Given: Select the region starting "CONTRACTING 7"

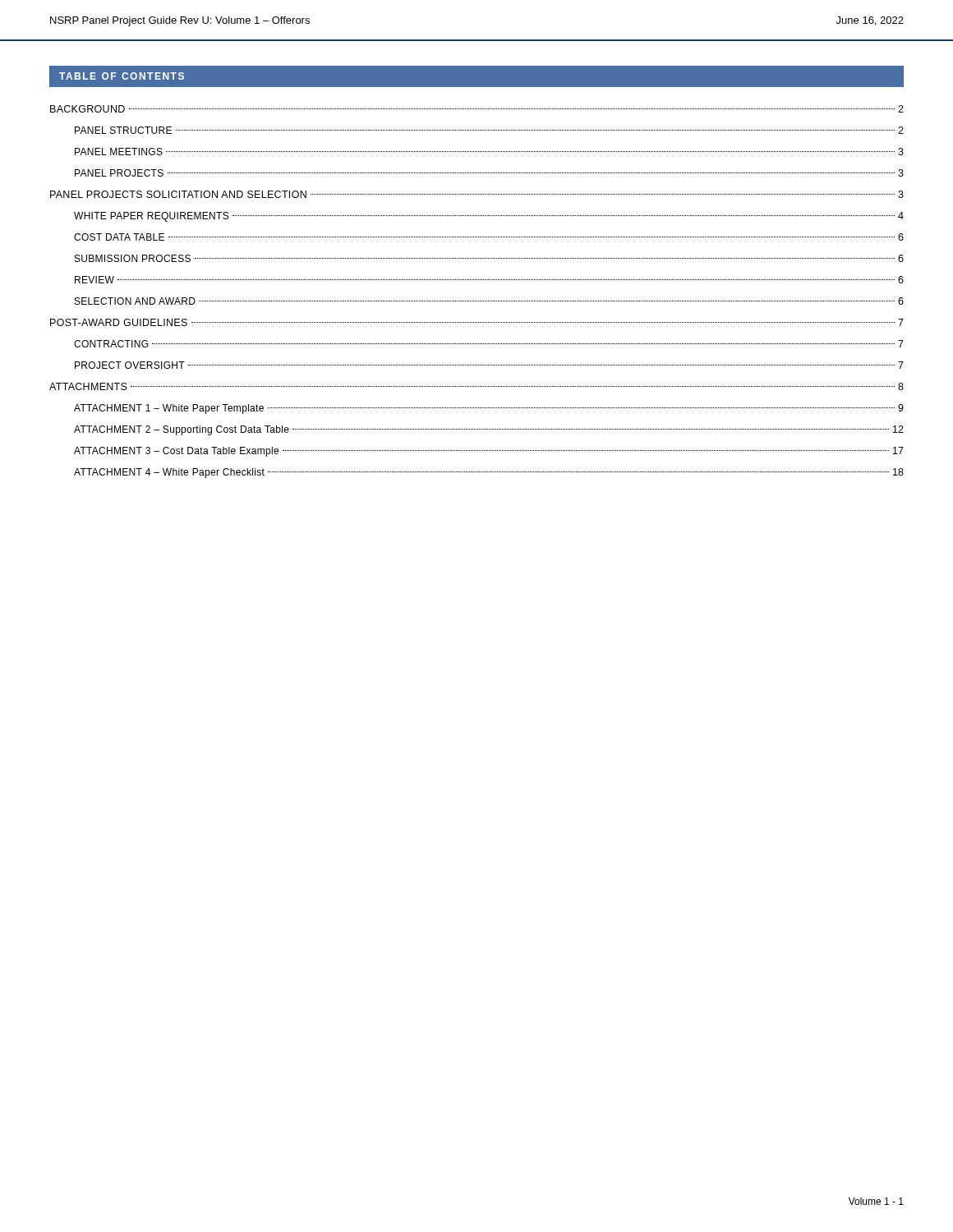Looking at the screenshot, I should [x=489, y=344].
